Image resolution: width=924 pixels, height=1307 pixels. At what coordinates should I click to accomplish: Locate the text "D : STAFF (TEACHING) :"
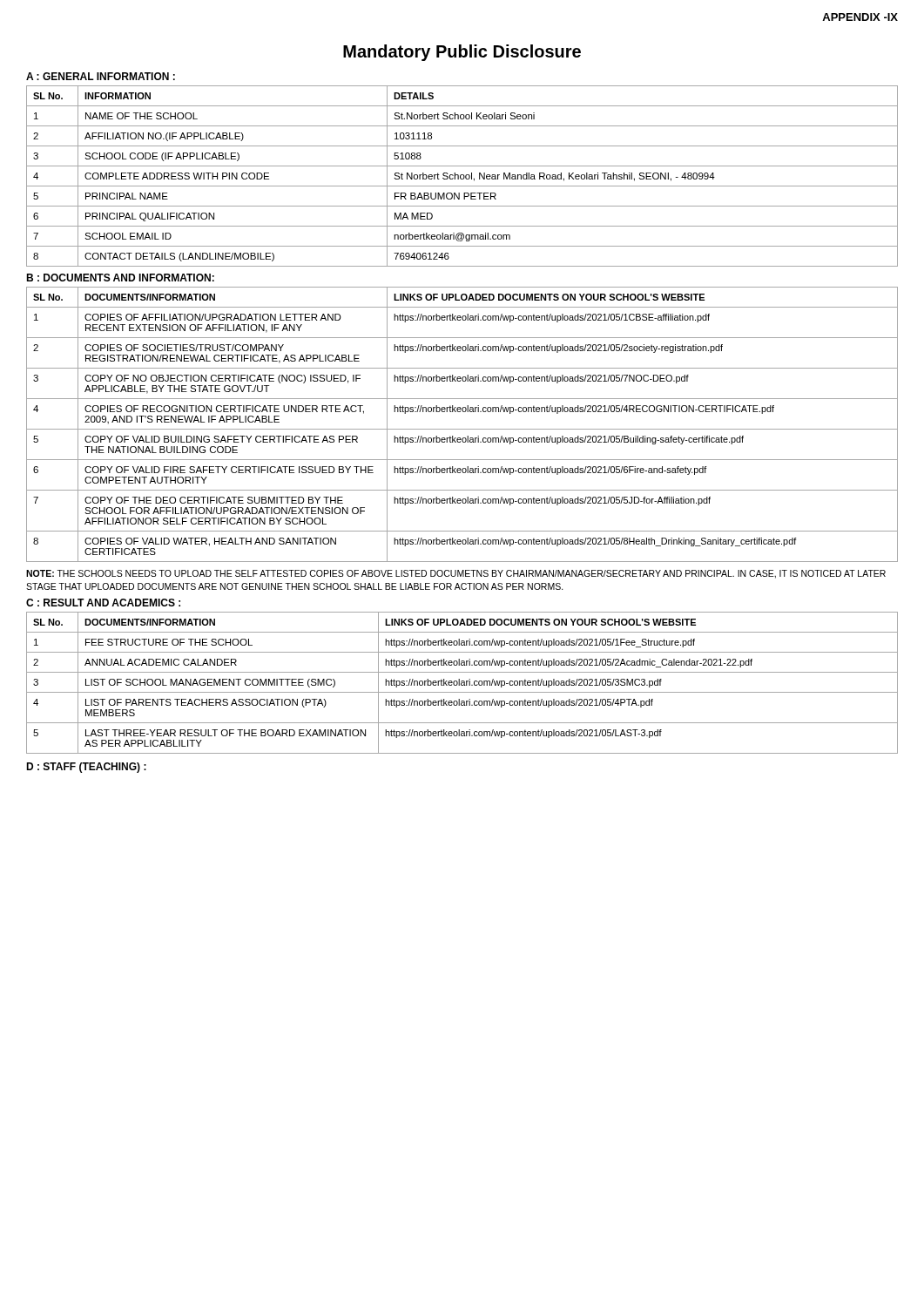[x=86, y=767]
